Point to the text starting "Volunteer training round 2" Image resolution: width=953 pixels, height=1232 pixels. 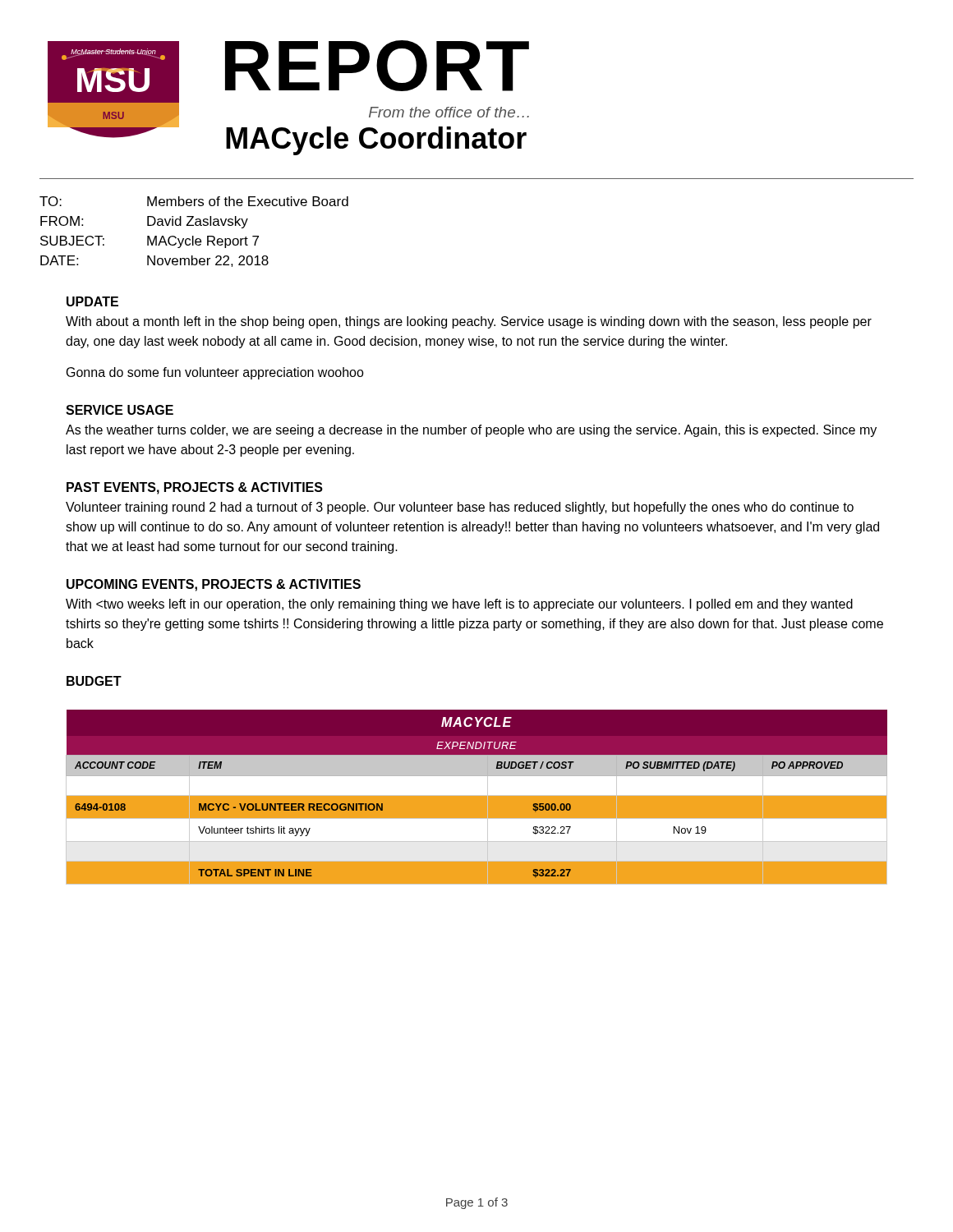tap(473, 527)
